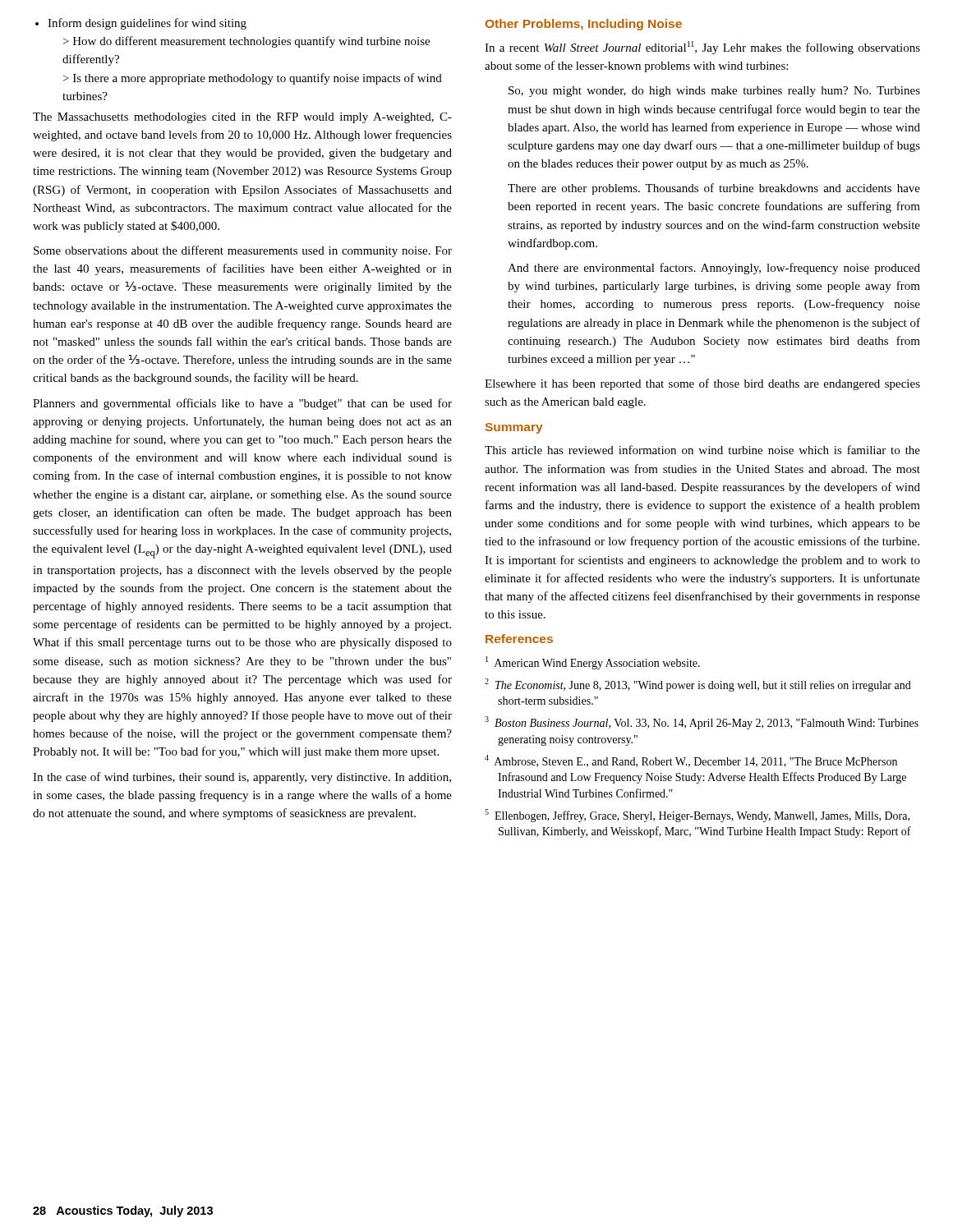
Task: Click on the text block that says "Some observations about the different measurements used"
Action: click(242, 314)
